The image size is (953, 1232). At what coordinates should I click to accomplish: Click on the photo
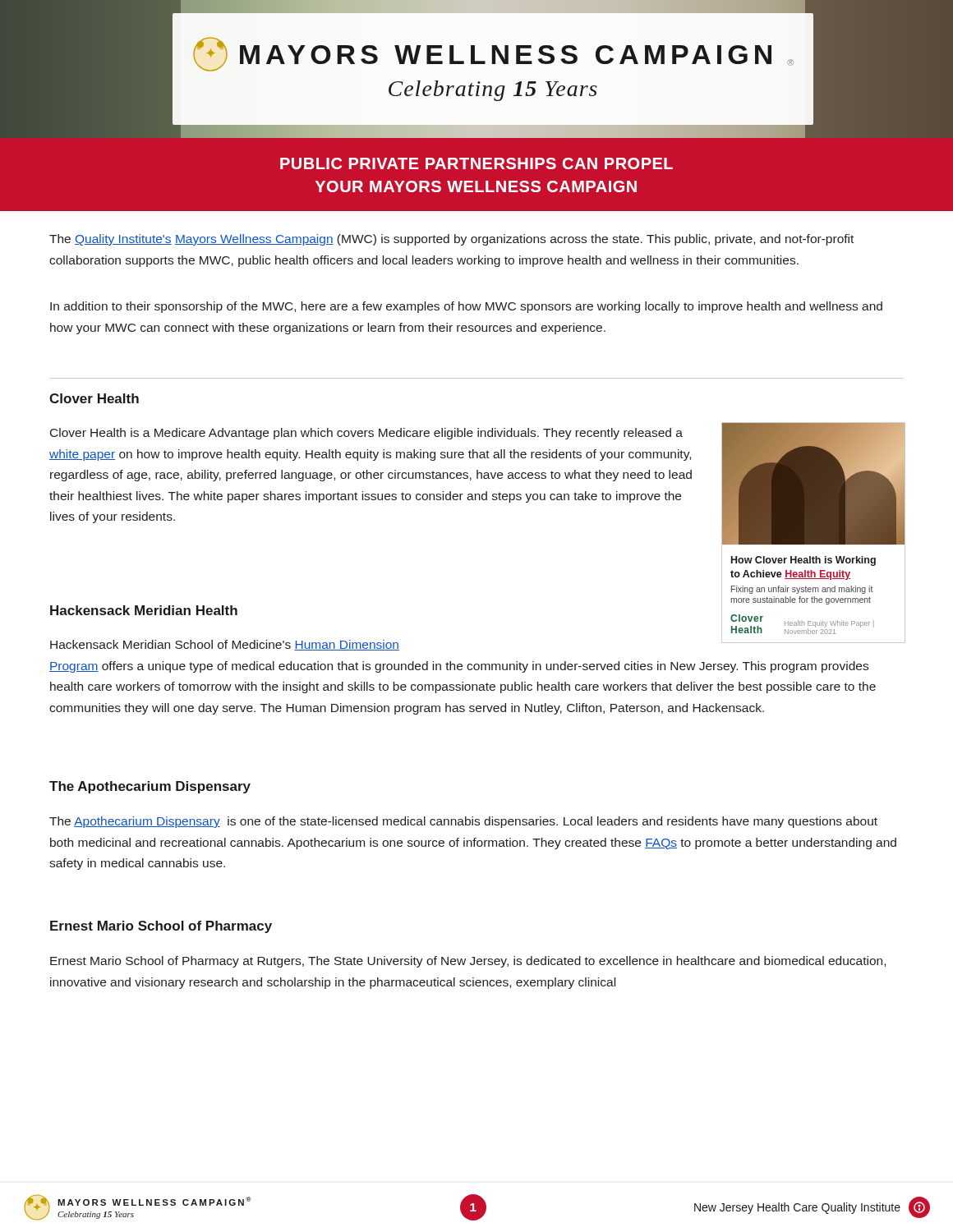pos(813,533)
